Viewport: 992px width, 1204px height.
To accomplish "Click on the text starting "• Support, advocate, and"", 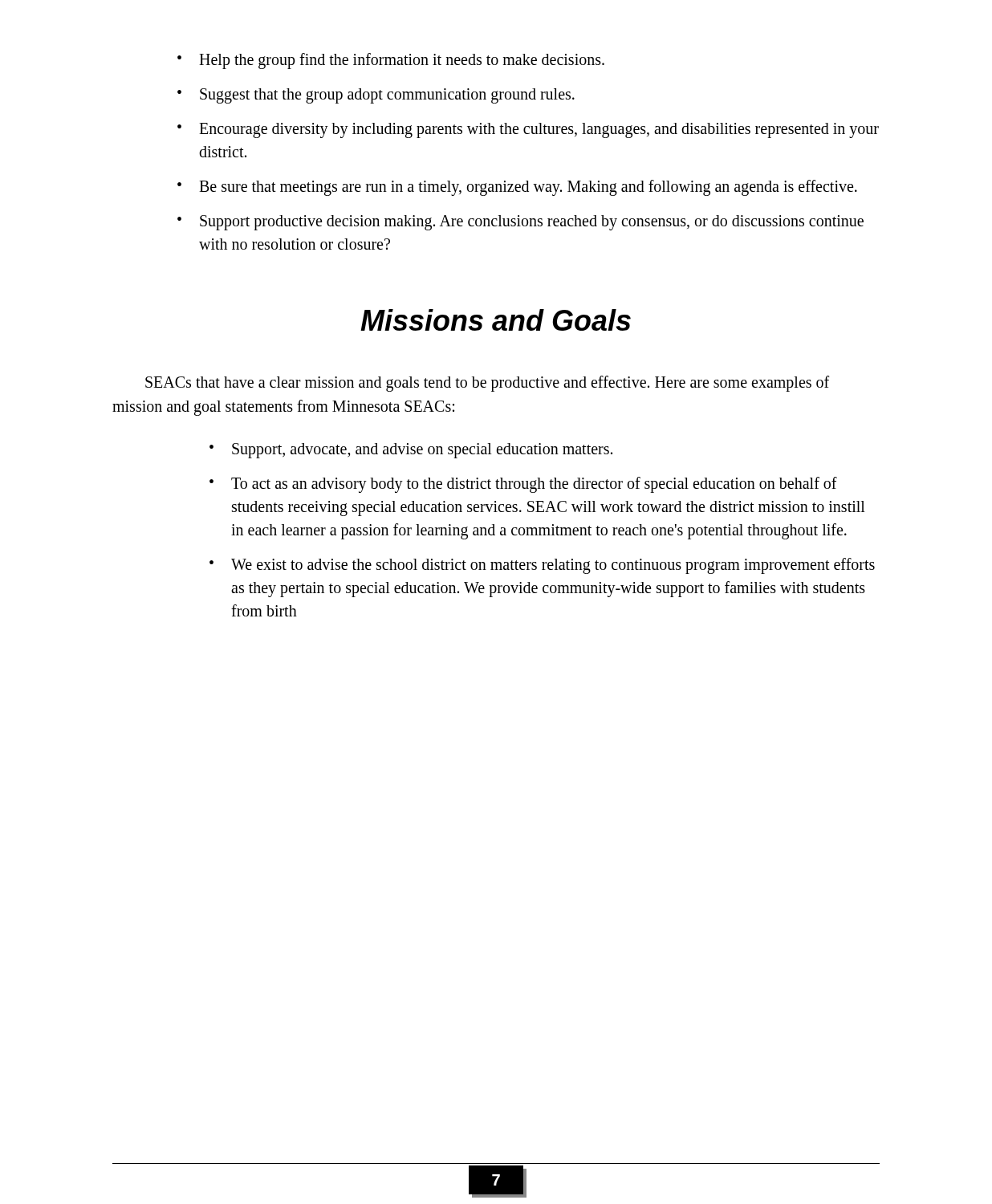I will click(544, 449).
